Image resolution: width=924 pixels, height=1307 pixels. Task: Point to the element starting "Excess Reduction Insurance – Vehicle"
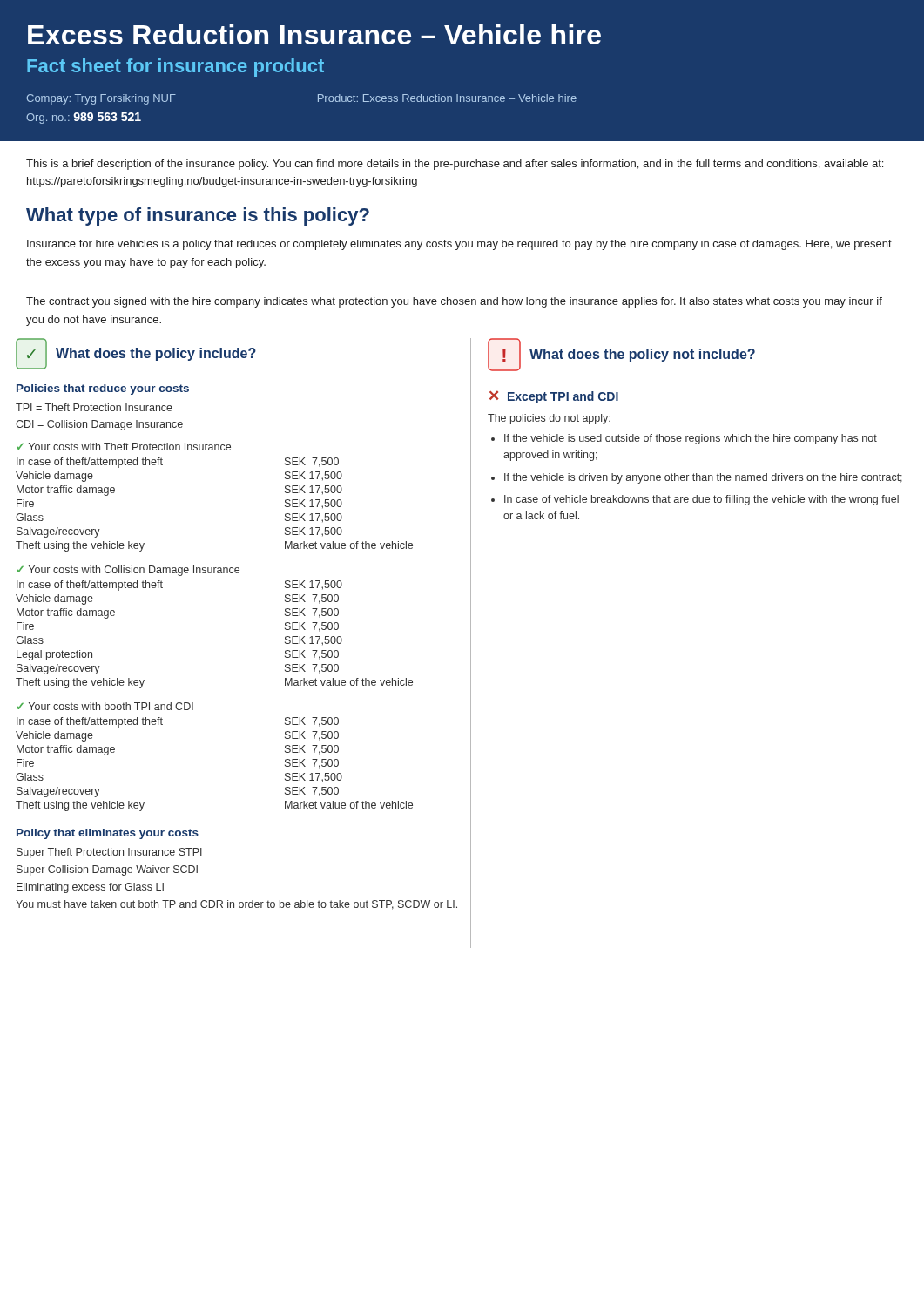[314, 34]
